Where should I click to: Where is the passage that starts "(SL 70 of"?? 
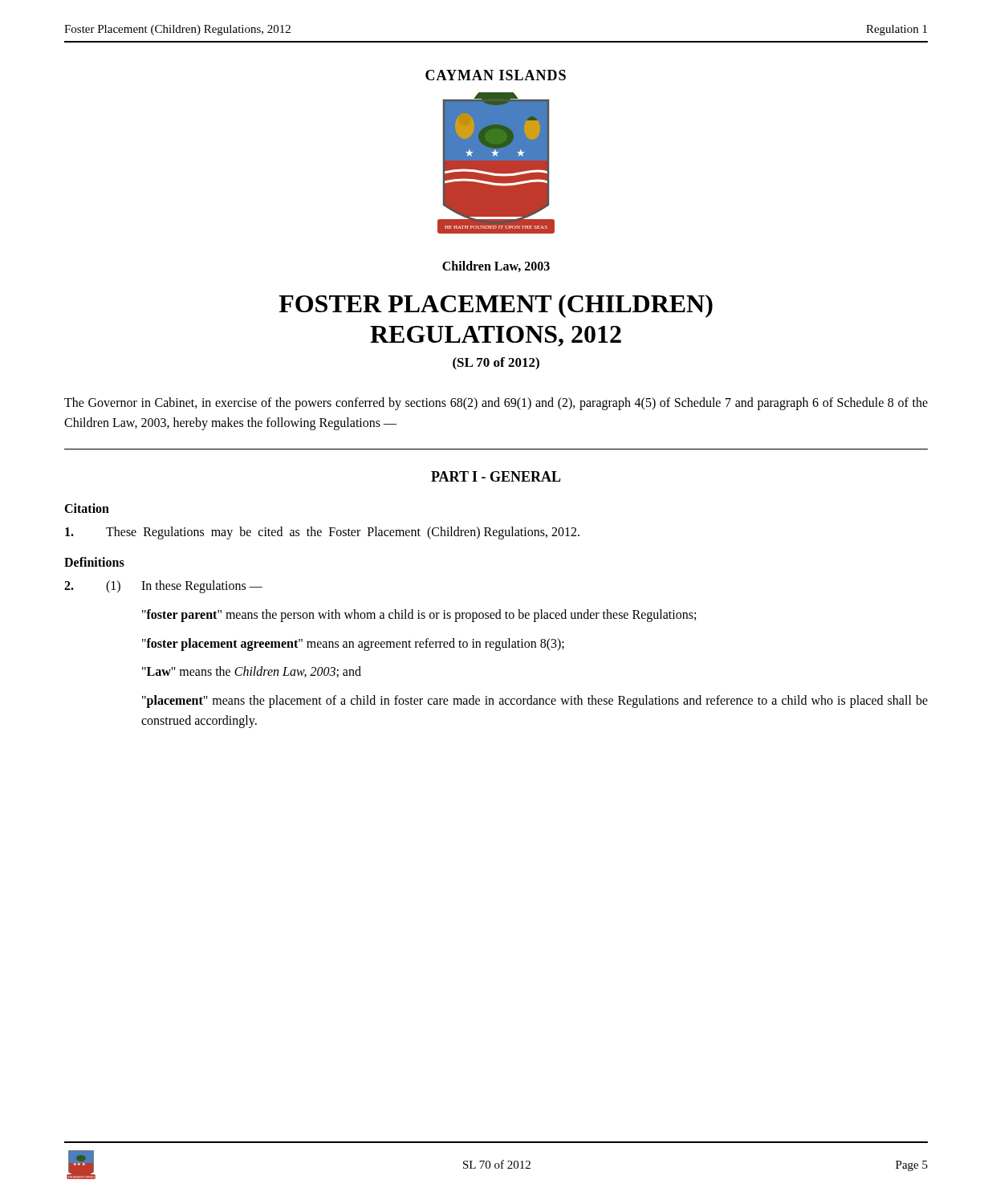[x=496, y=362]
